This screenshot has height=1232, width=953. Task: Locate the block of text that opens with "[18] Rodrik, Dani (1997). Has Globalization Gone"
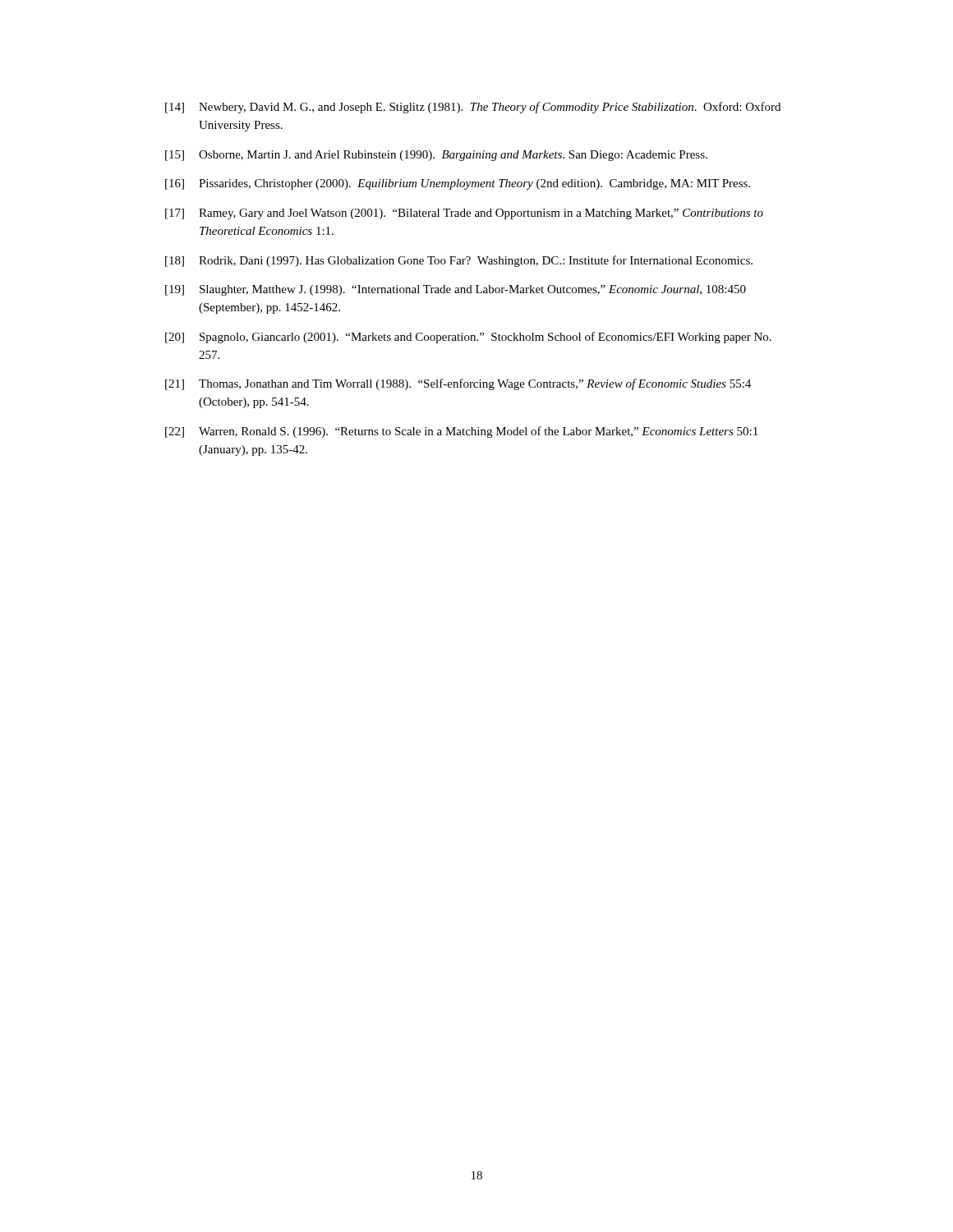tap(476, 261)
